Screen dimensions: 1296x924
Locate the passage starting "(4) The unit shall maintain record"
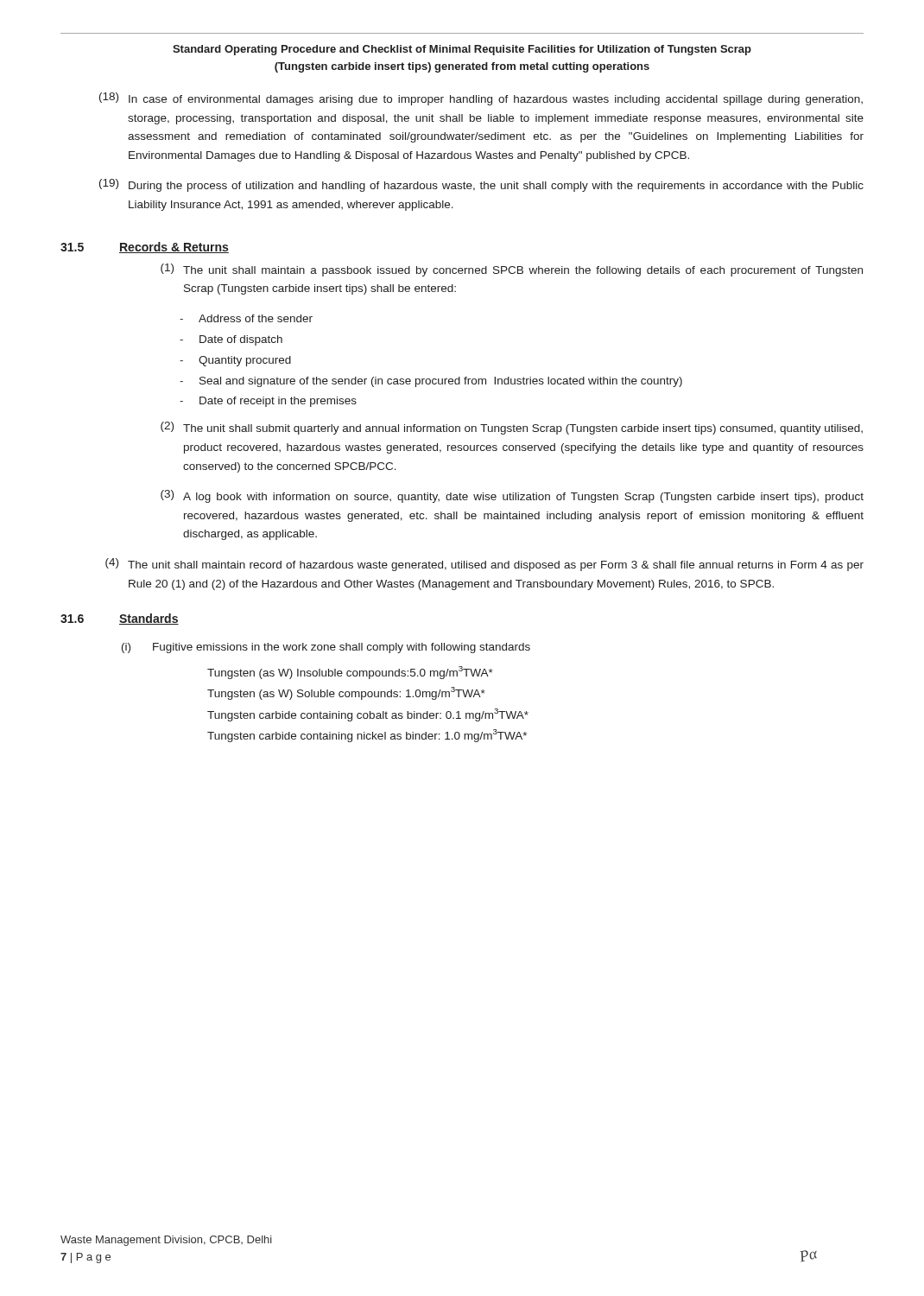coord(462,574)
